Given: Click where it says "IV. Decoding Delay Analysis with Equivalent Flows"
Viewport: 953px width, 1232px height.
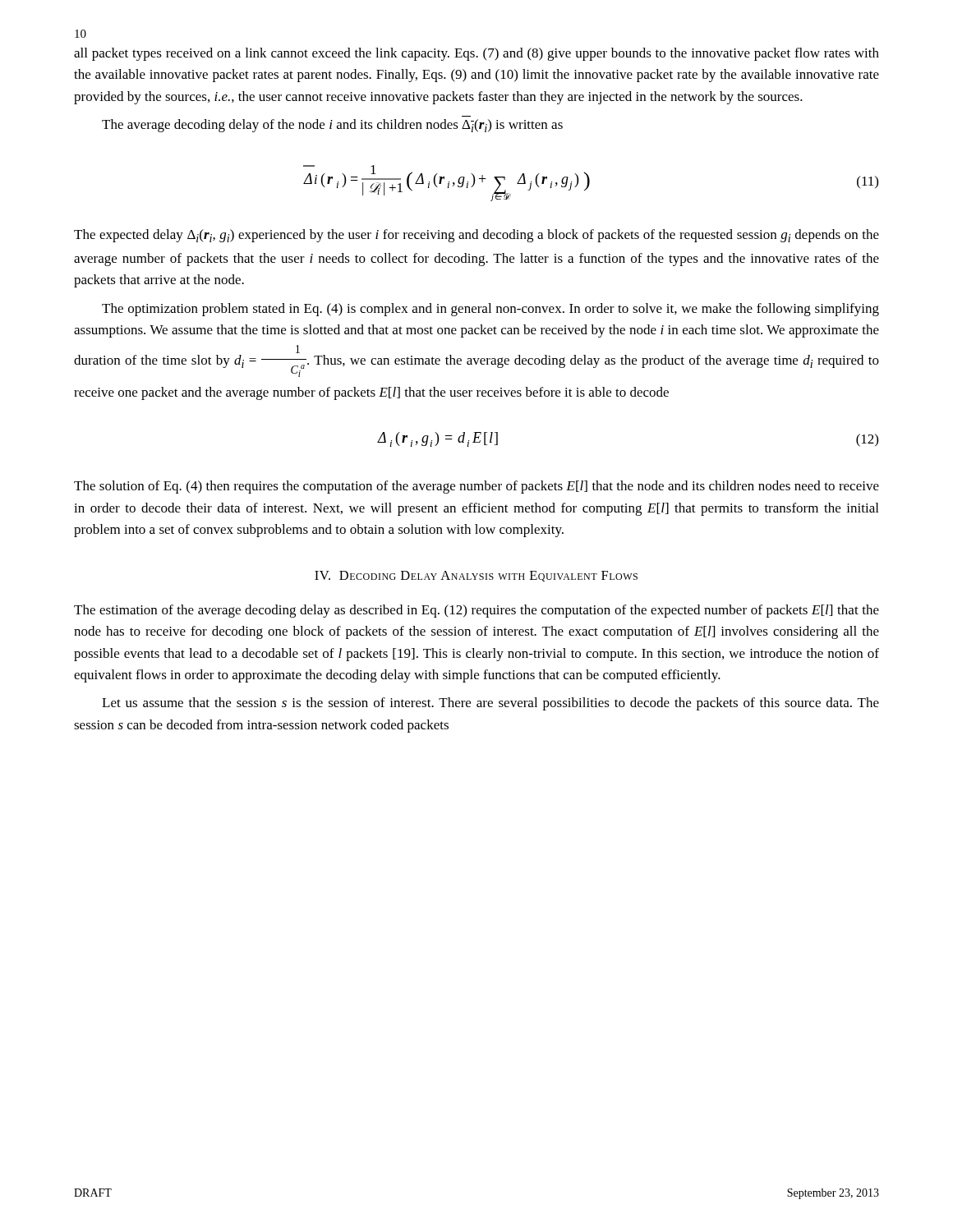Looking at the screenshot, I should click(x=476, y=576).
